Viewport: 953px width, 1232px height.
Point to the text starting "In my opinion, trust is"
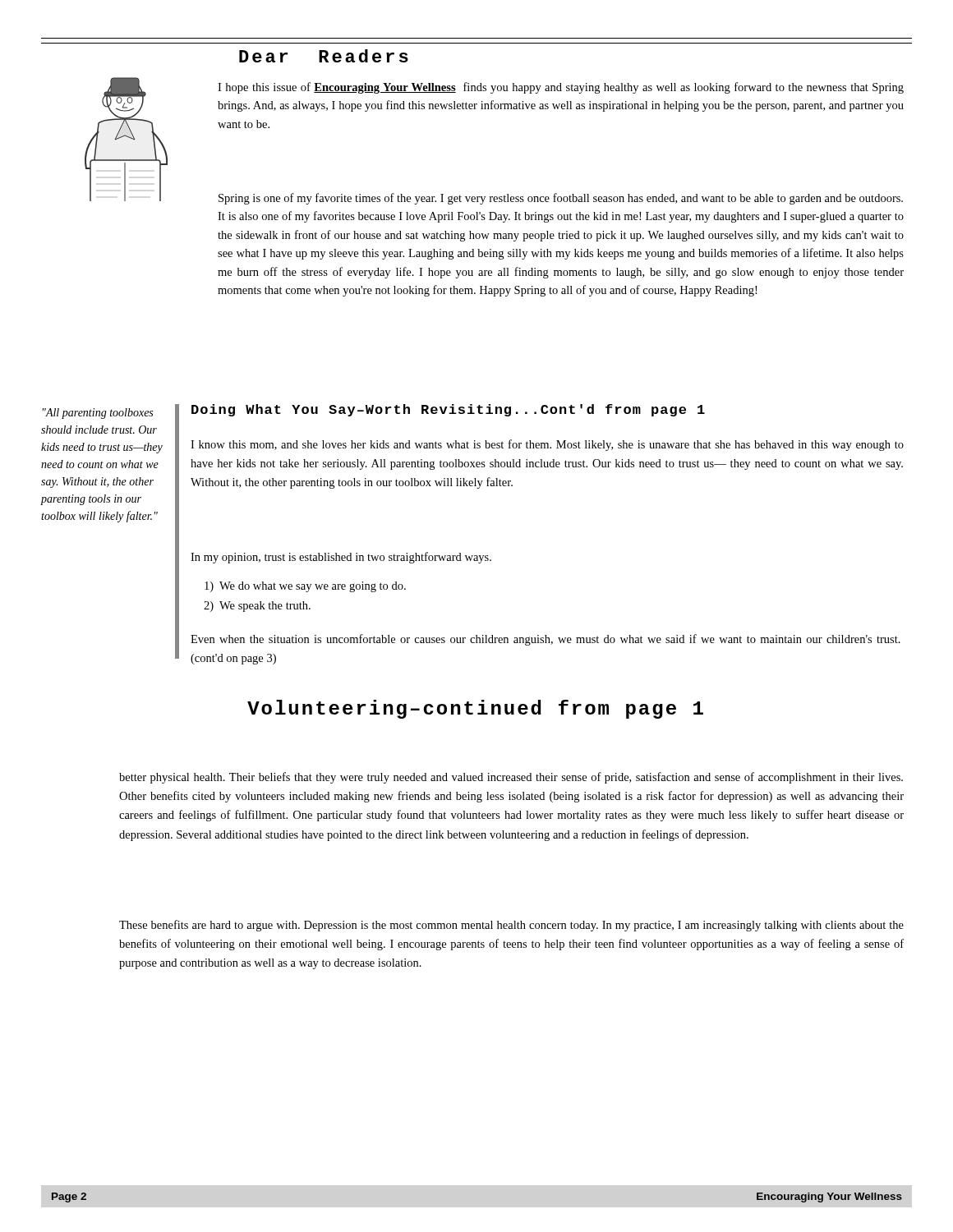point(341,557)
